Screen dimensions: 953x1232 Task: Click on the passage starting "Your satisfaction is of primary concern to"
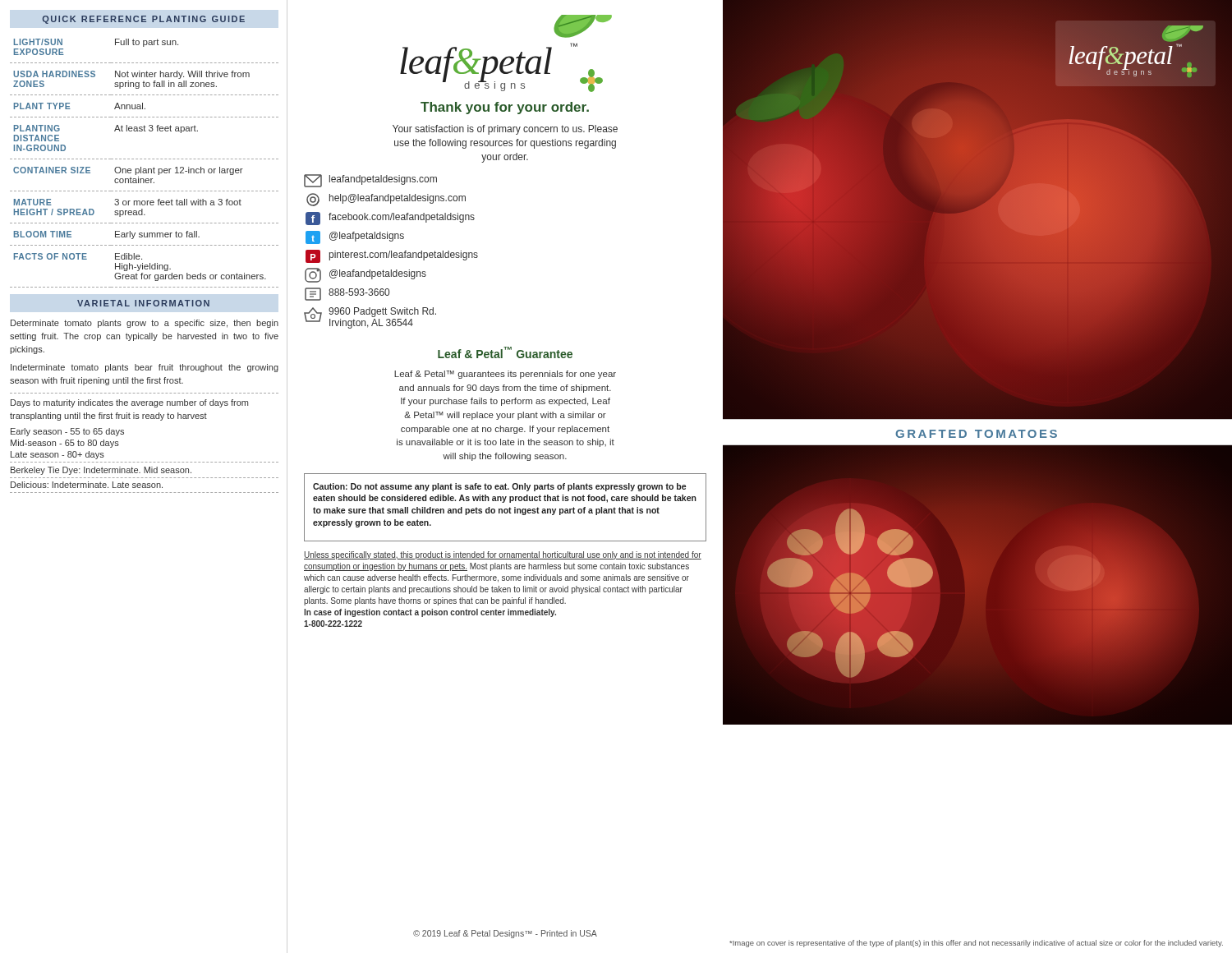click(x=505, y=143)
